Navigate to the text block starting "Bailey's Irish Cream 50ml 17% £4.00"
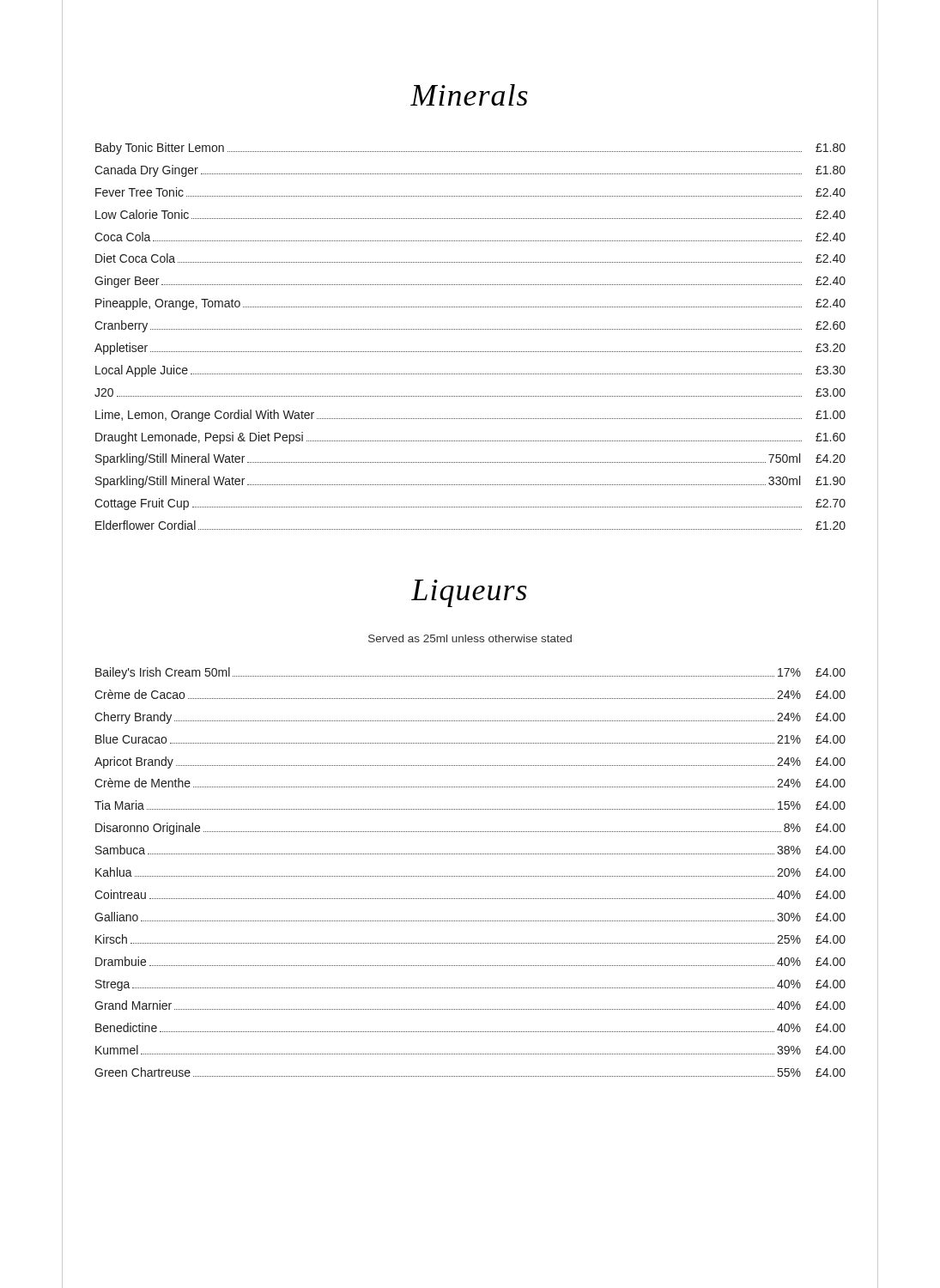 pyautogui.click(x=470, y=673)
